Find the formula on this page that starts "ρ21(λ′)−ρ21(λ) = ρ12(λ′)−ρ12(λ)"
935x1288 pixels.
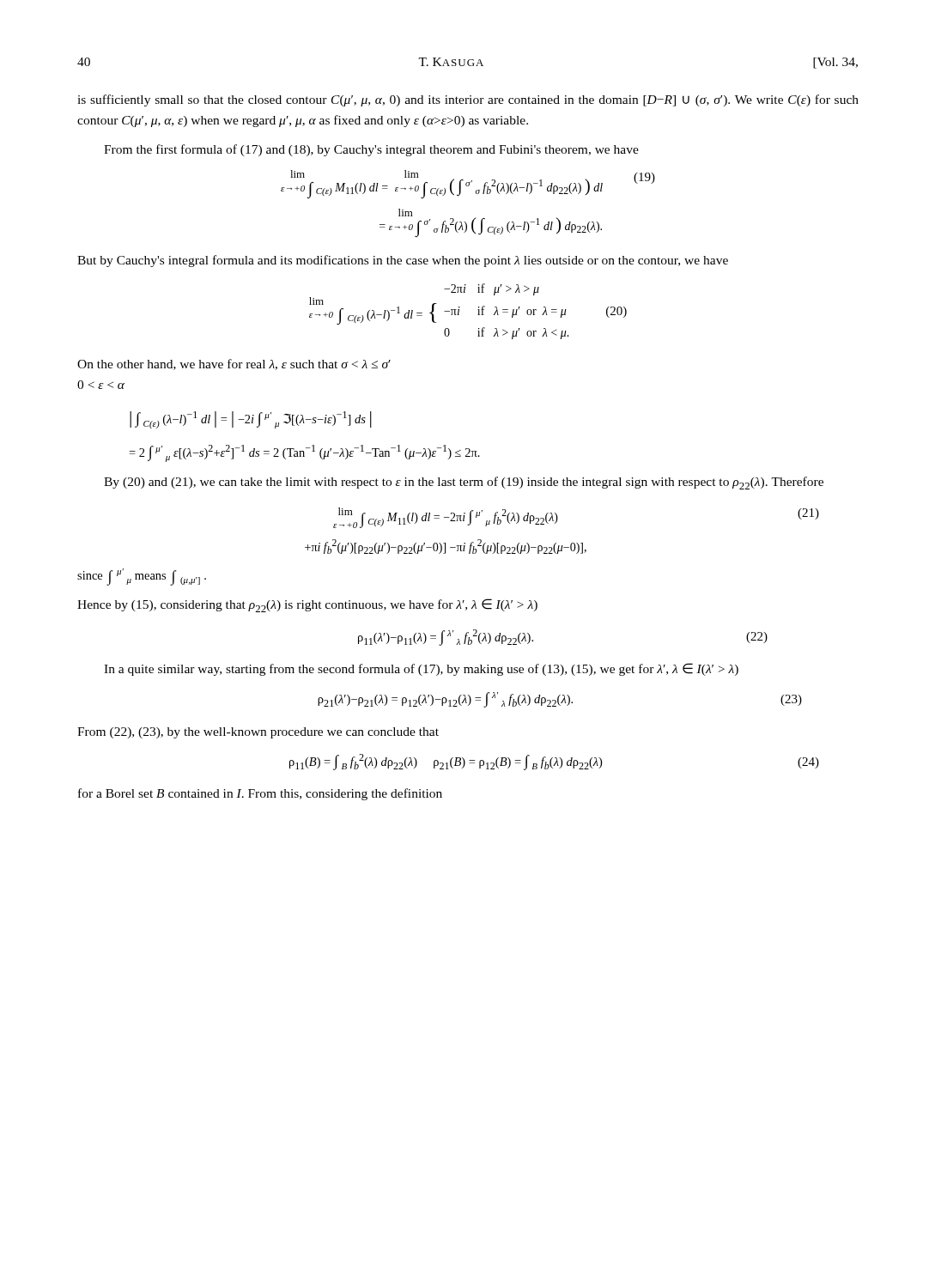(468, 699)
